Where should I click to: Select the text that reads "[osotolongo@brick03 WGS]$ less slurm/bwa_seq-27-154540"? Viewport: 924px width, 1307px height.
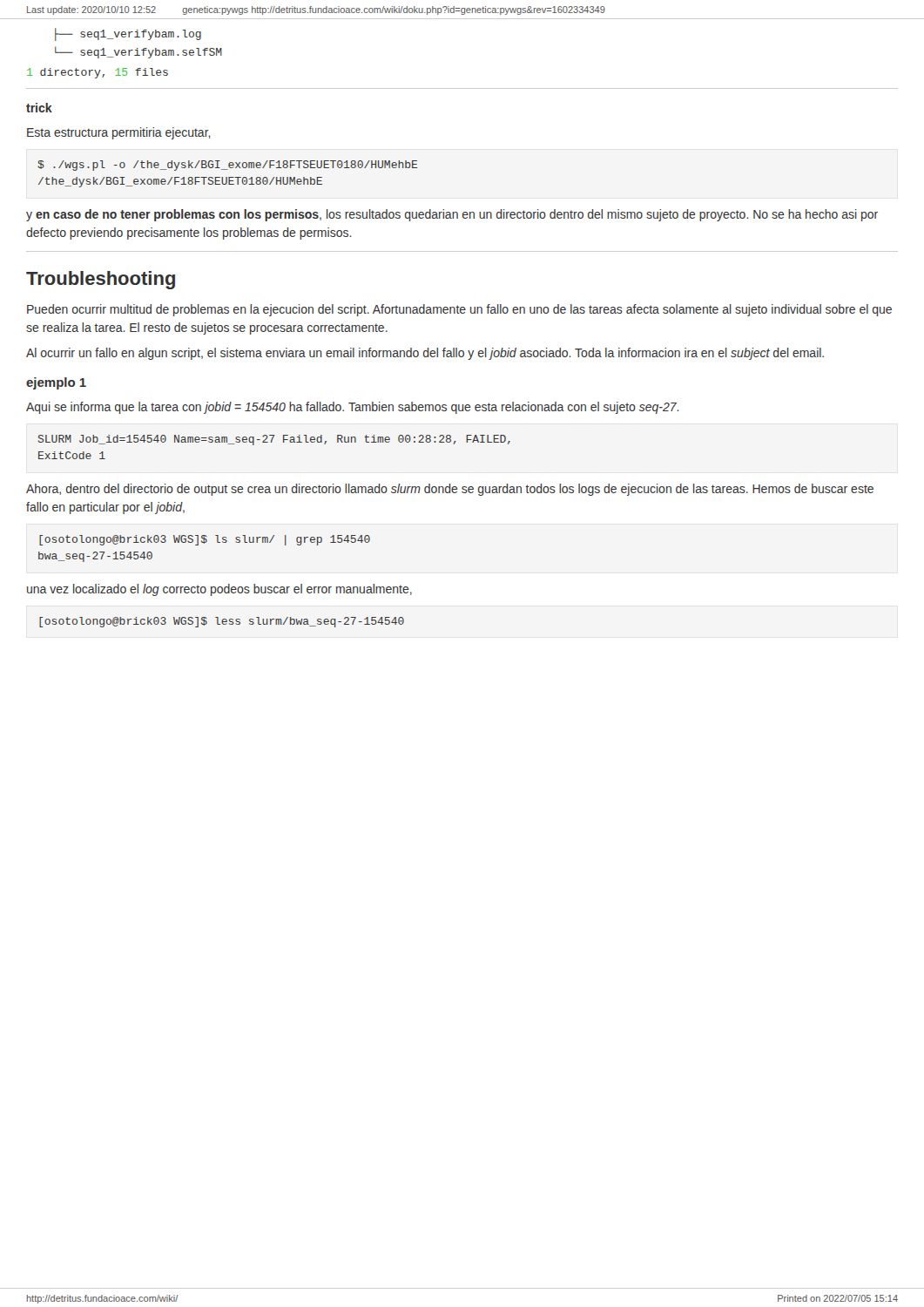pos(221,621)
